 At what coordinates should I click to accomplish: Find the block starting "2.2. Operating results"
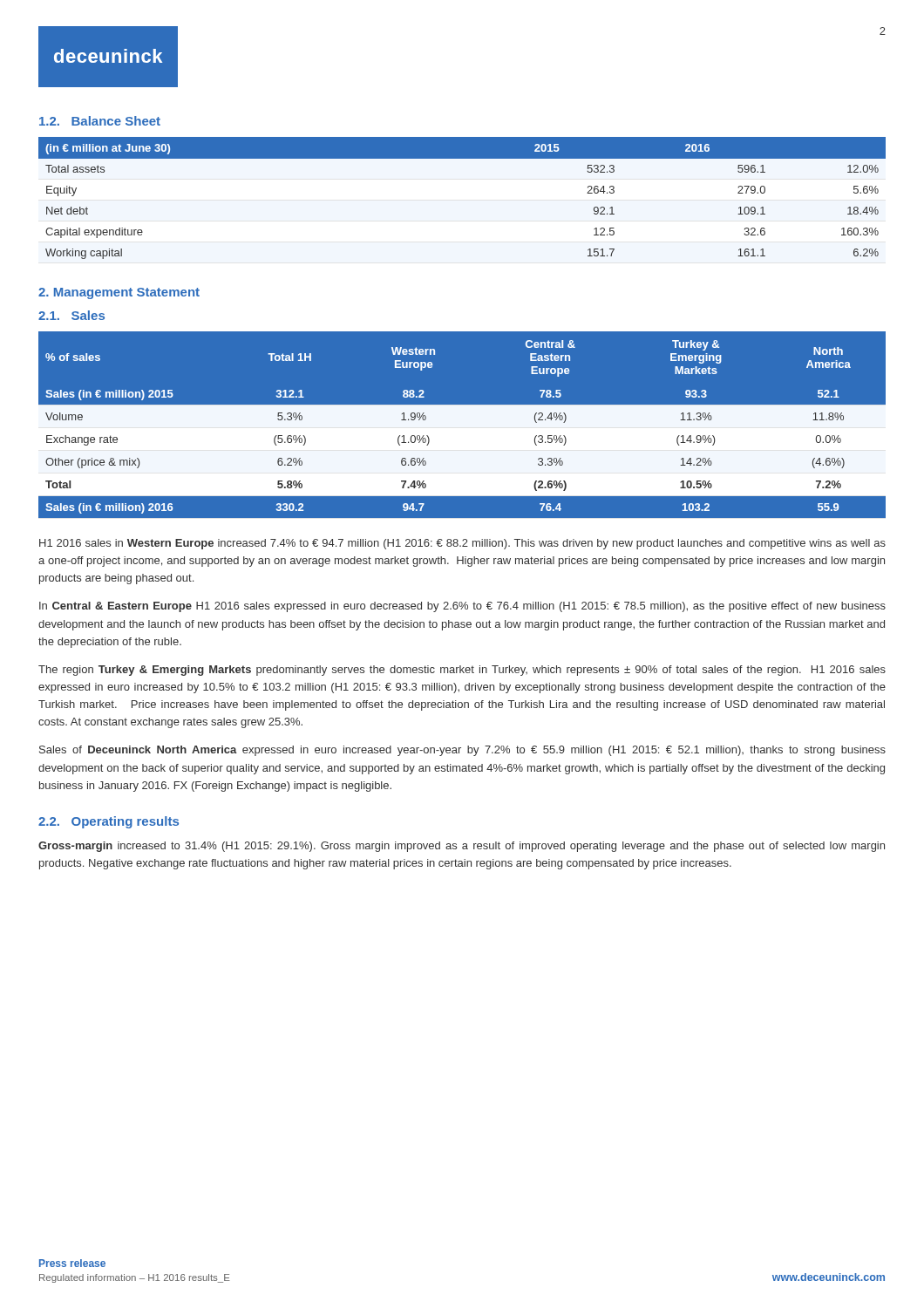click(x=109, y=821)
